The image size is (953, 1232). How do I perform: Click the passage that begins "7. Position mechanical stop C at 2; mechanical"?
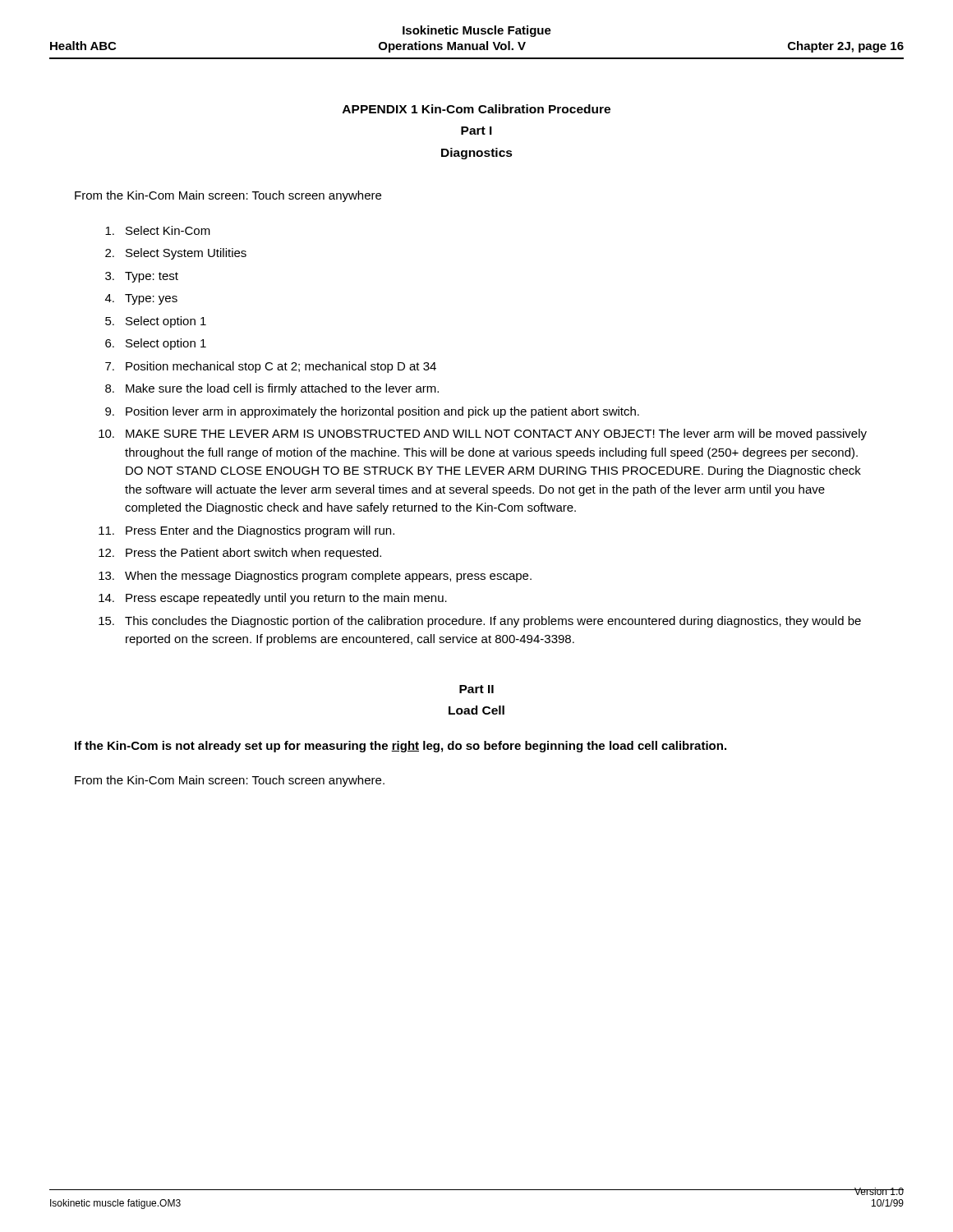click(271, 367)
